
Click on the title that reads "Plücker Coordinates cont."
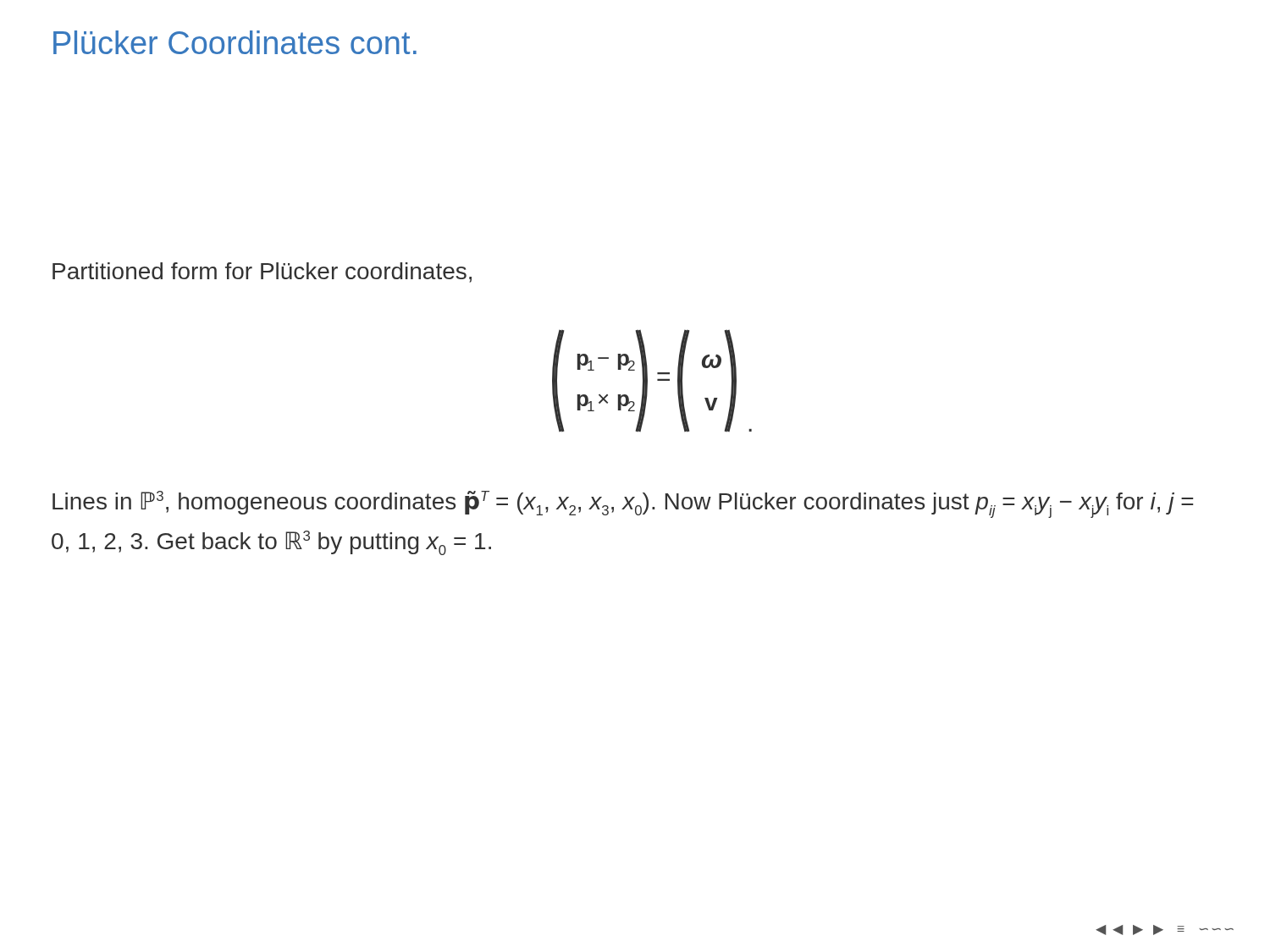point(235,43)
